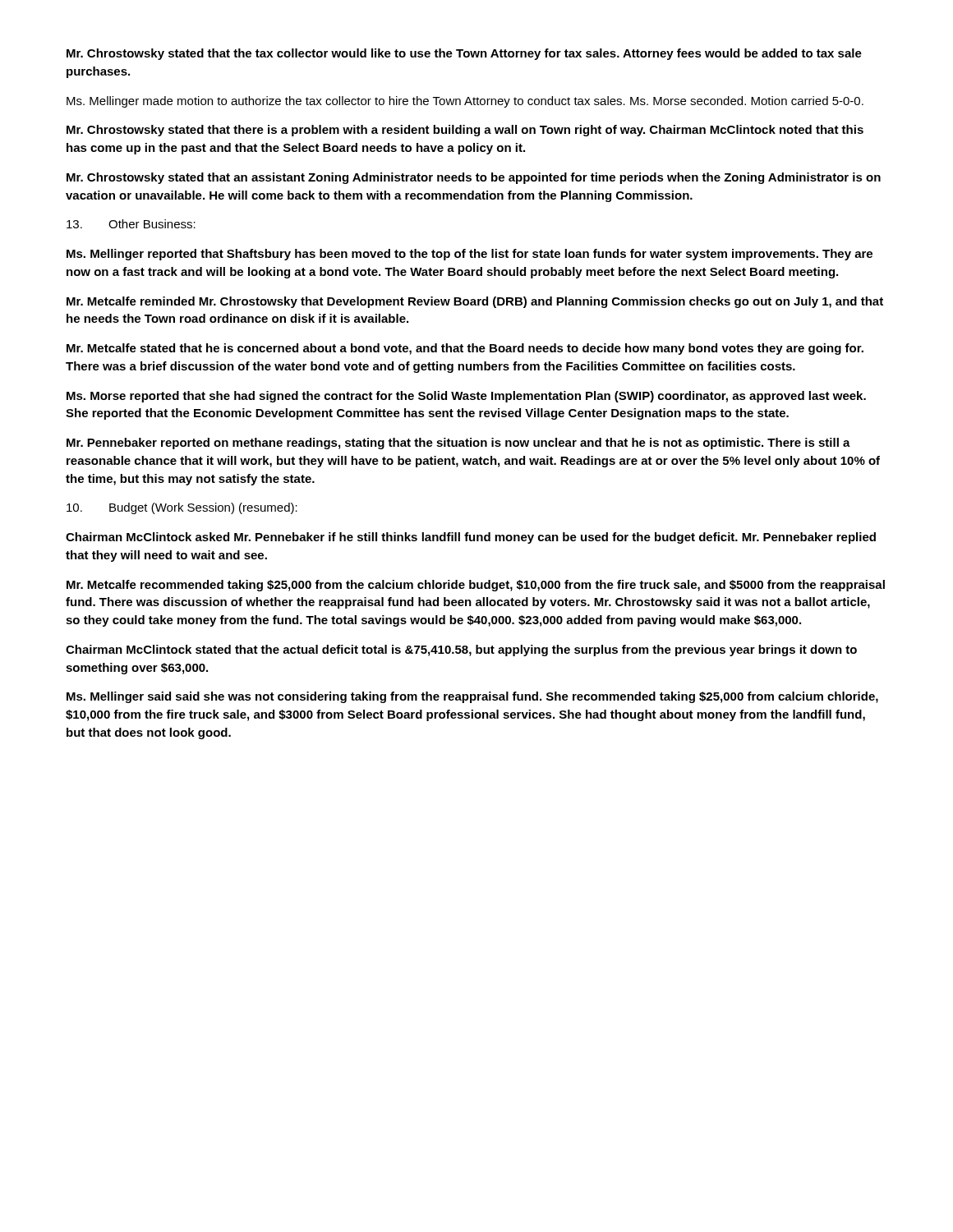Navigate to the passage starting "Mr. Metcalfe reminded Mr."
The image size is (953, 1232).
[x=475, y=310]
